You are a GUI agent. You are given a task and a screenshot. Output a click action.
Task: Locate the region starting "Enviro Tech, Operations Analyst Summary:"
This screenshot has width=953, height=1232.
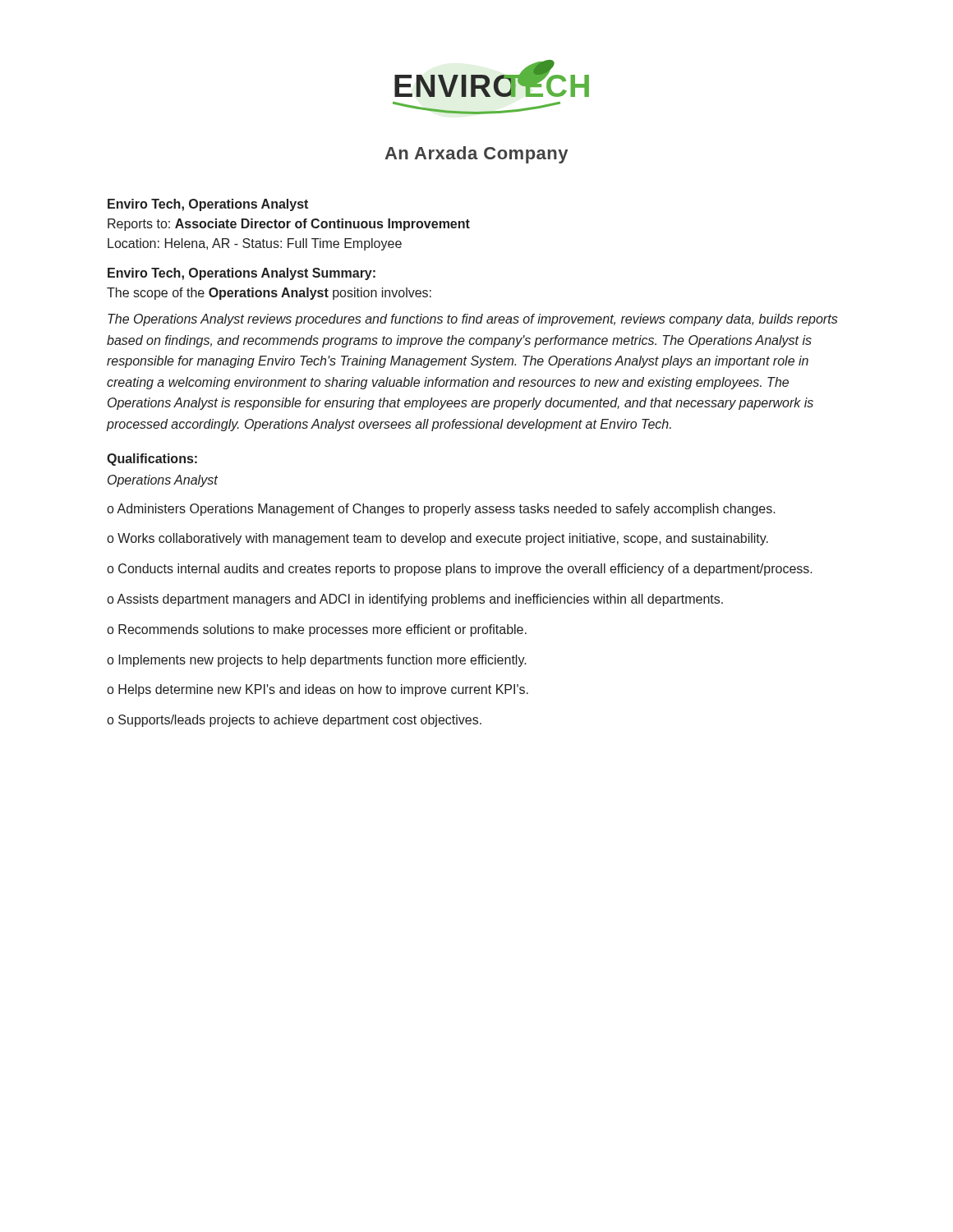click(x=242, y=273)
